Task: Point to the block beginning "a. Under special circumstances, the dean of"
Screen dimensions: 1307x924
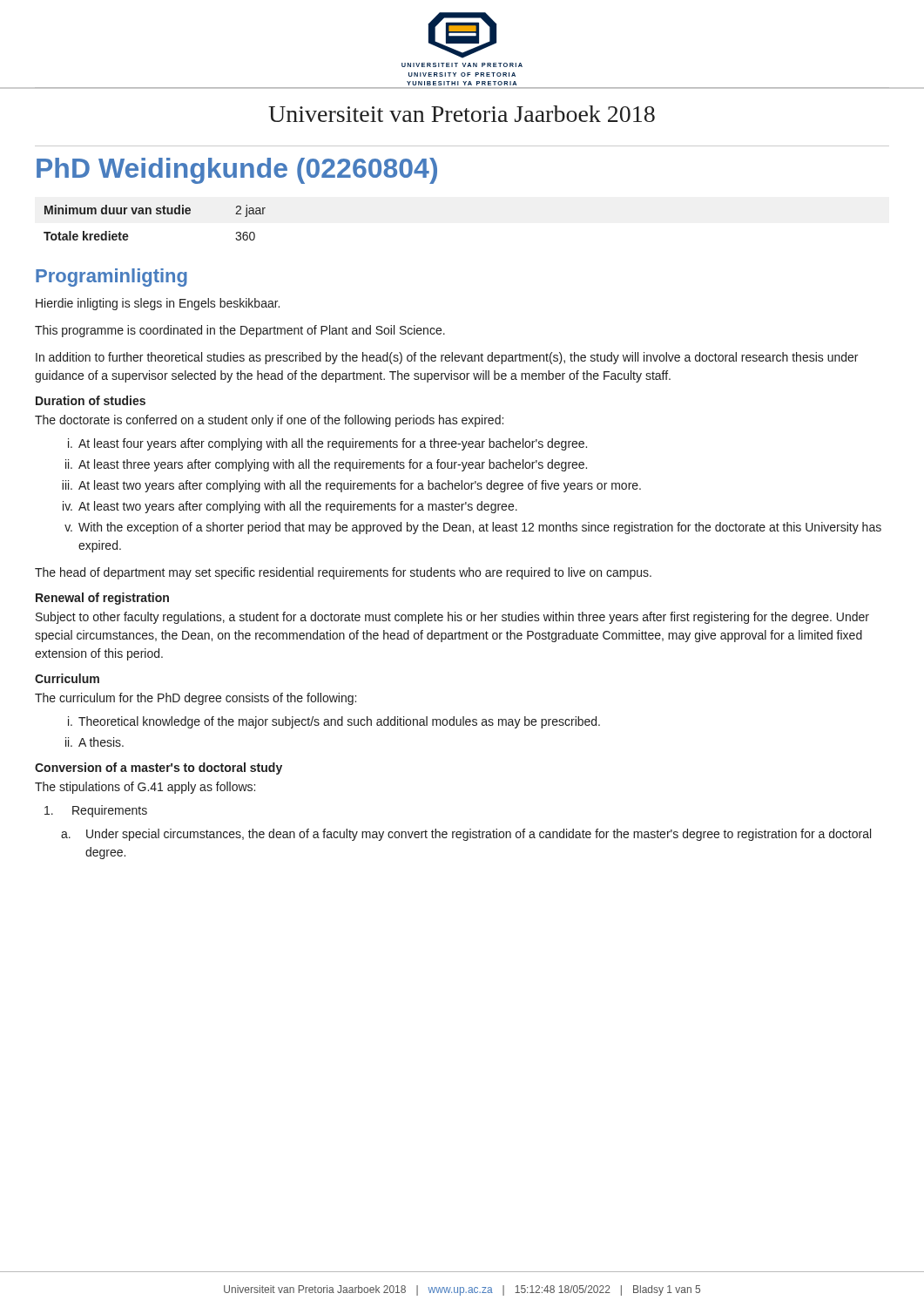Action: [x=475, y=843]
